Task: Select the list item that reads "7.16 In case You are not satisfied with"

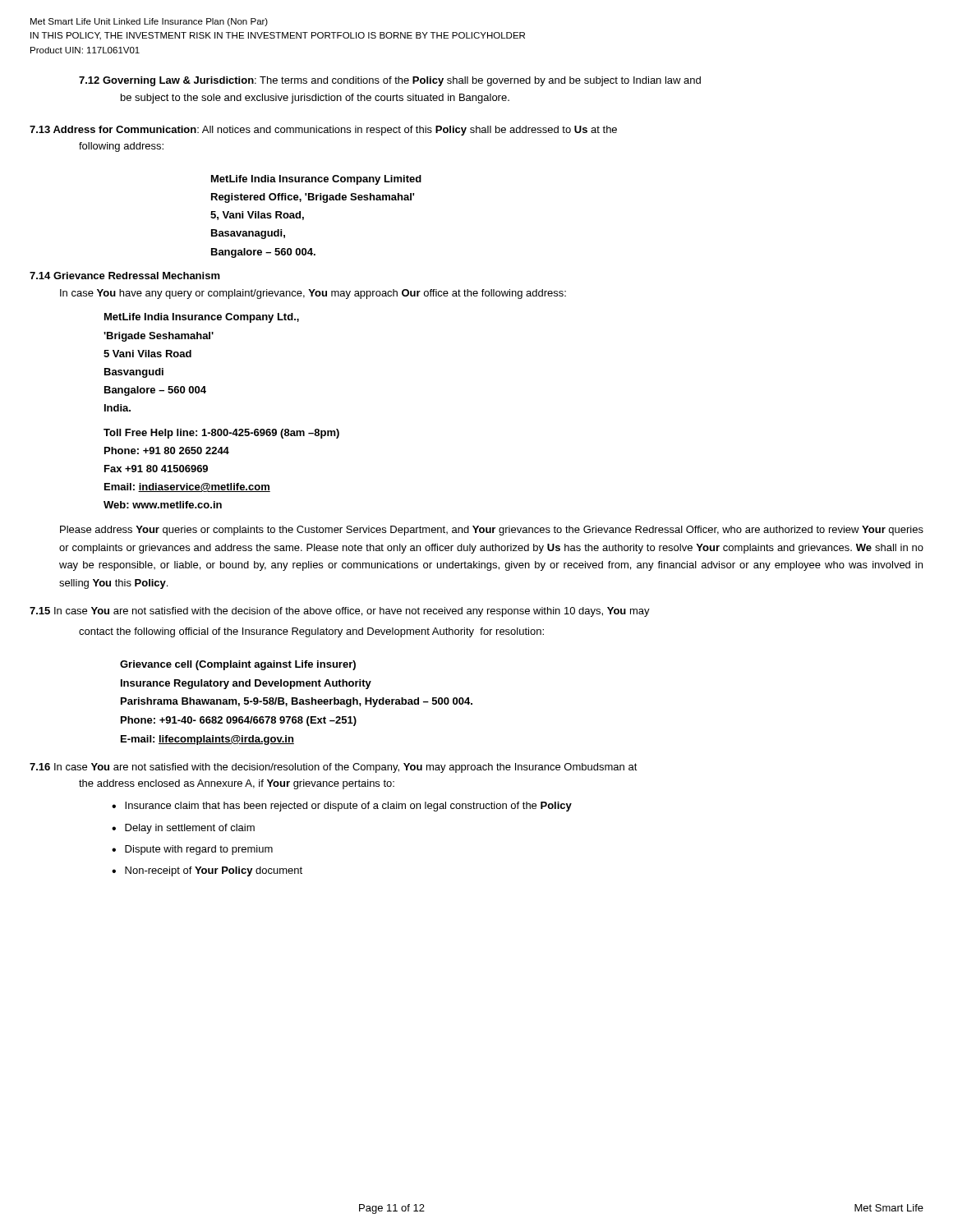Action: coord(476,776)
